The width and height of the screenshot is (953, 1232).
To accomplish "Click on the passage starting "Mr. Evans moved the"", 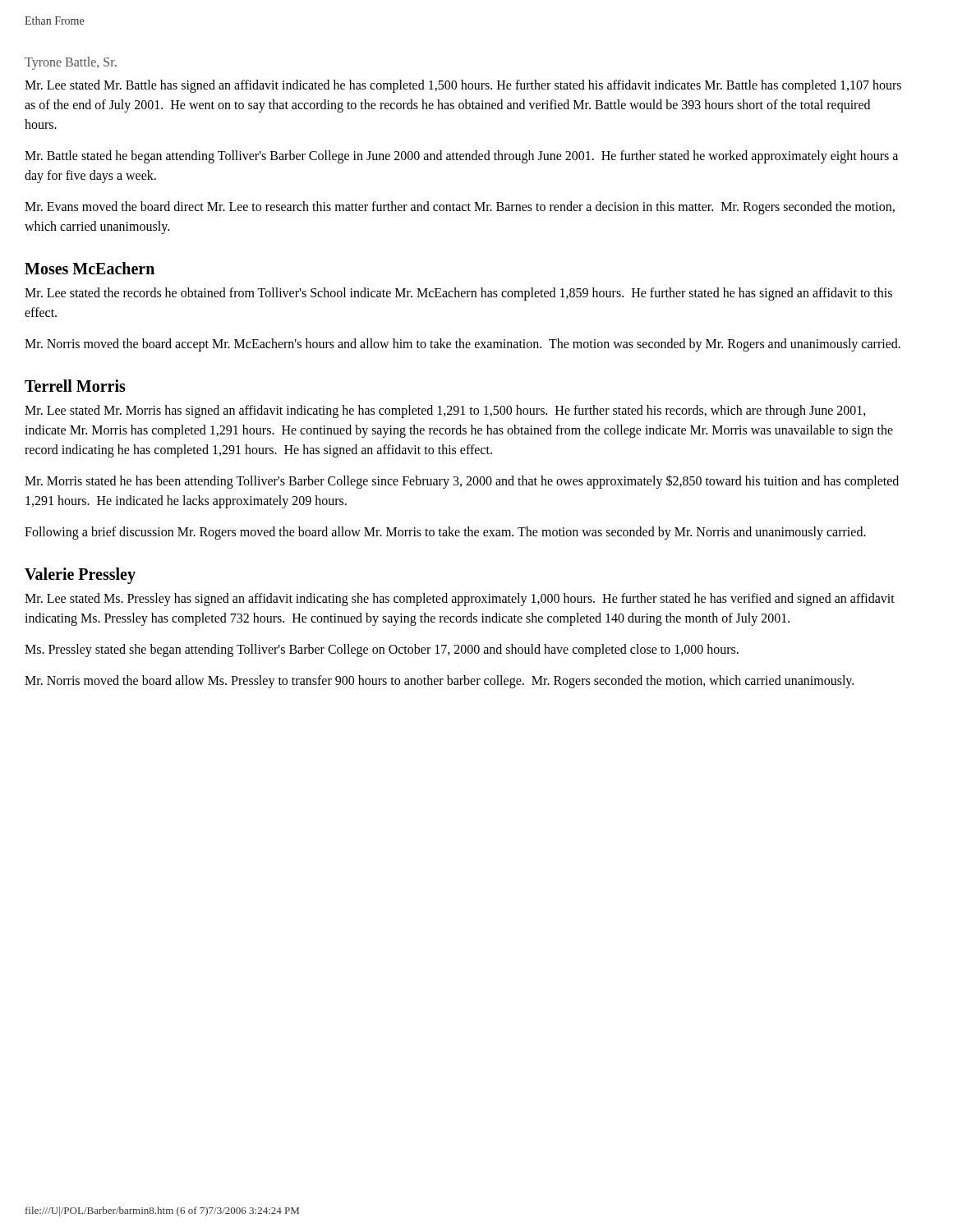I will (x=460, y=216).
